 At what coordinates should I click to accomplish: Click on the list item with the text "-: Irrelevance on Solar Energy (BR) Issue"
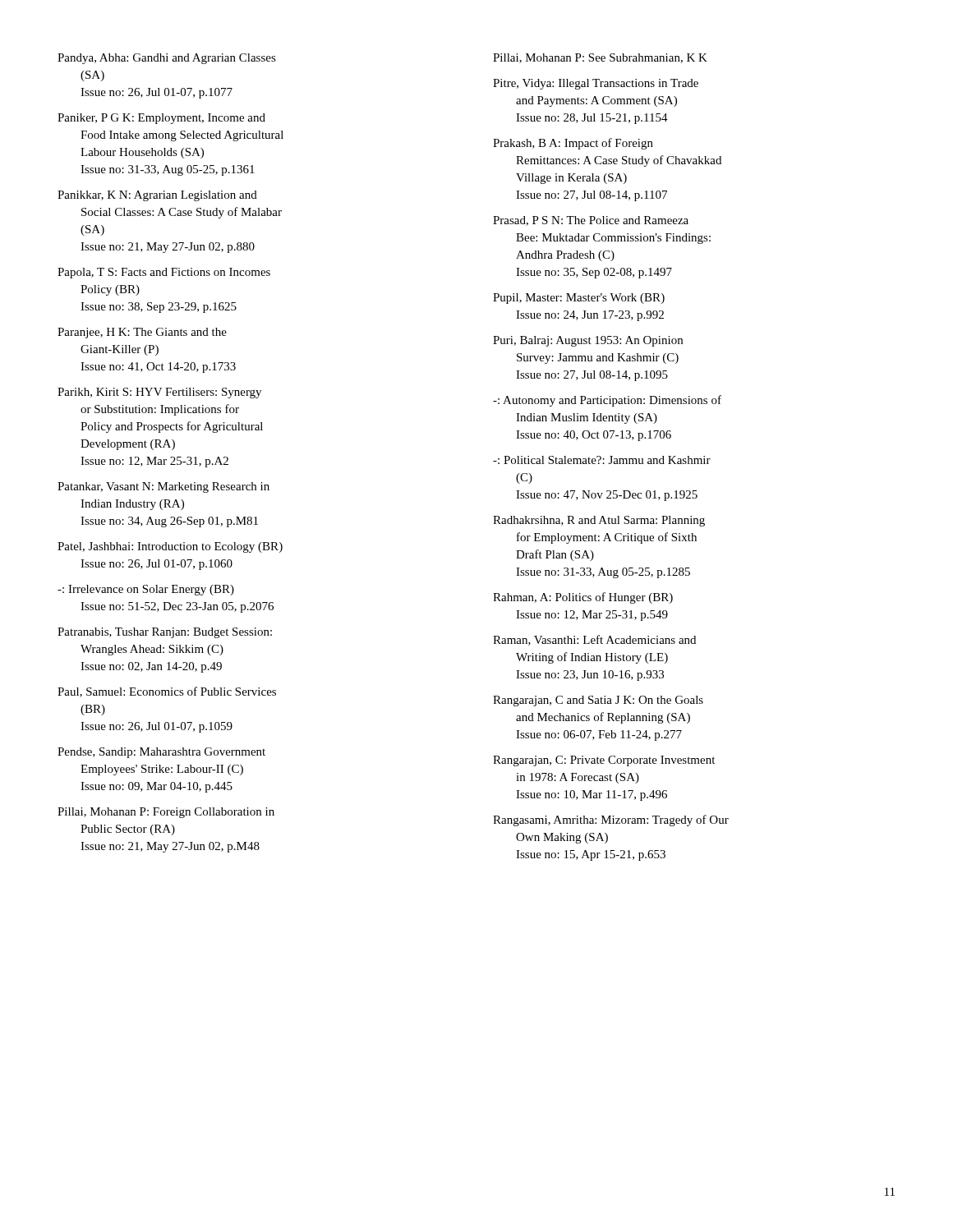259,598
